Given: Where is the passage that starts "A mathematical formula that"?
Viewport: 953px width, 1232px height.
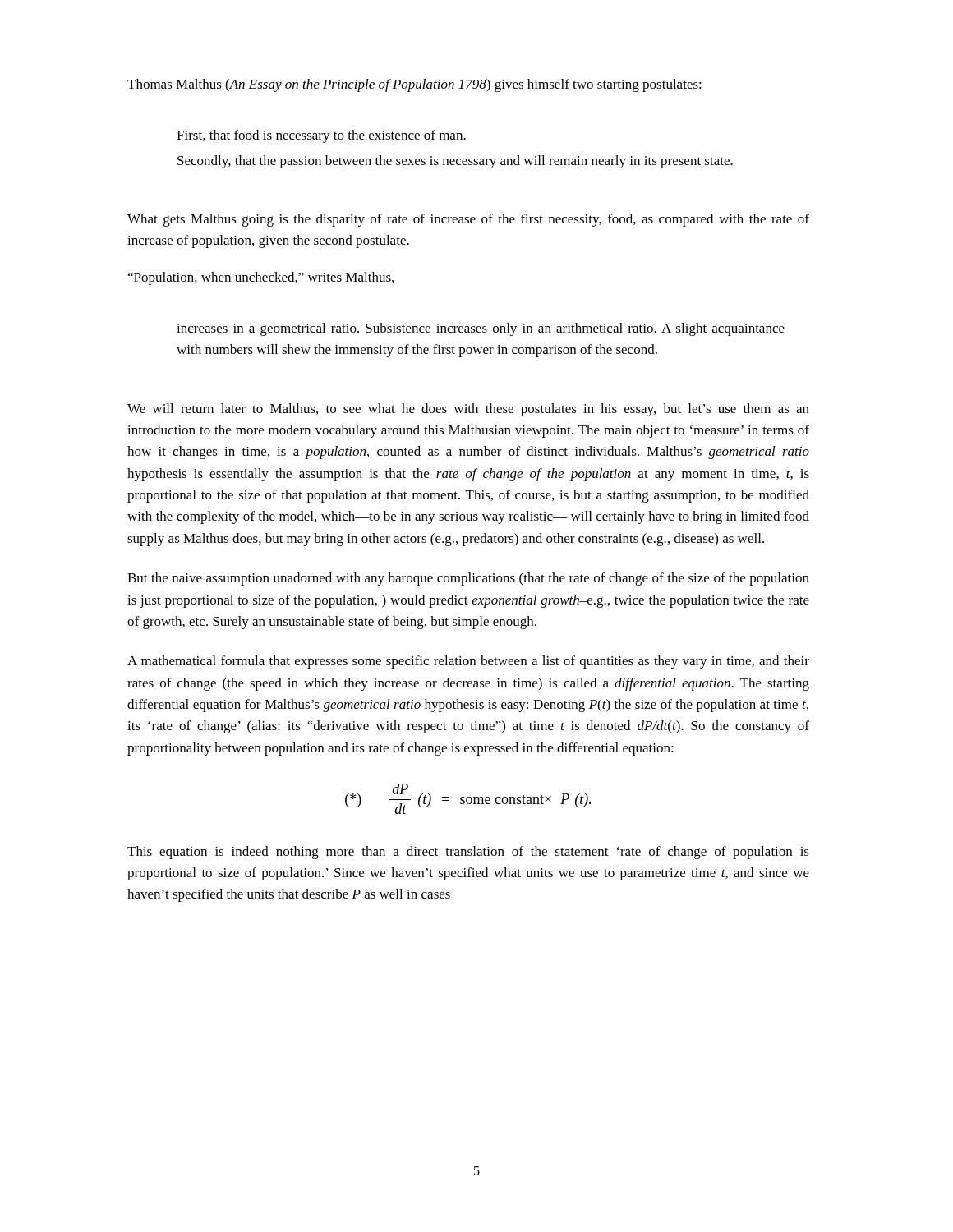Looking at the screenshot, I should pyautogui.click(x=468, y=704).
